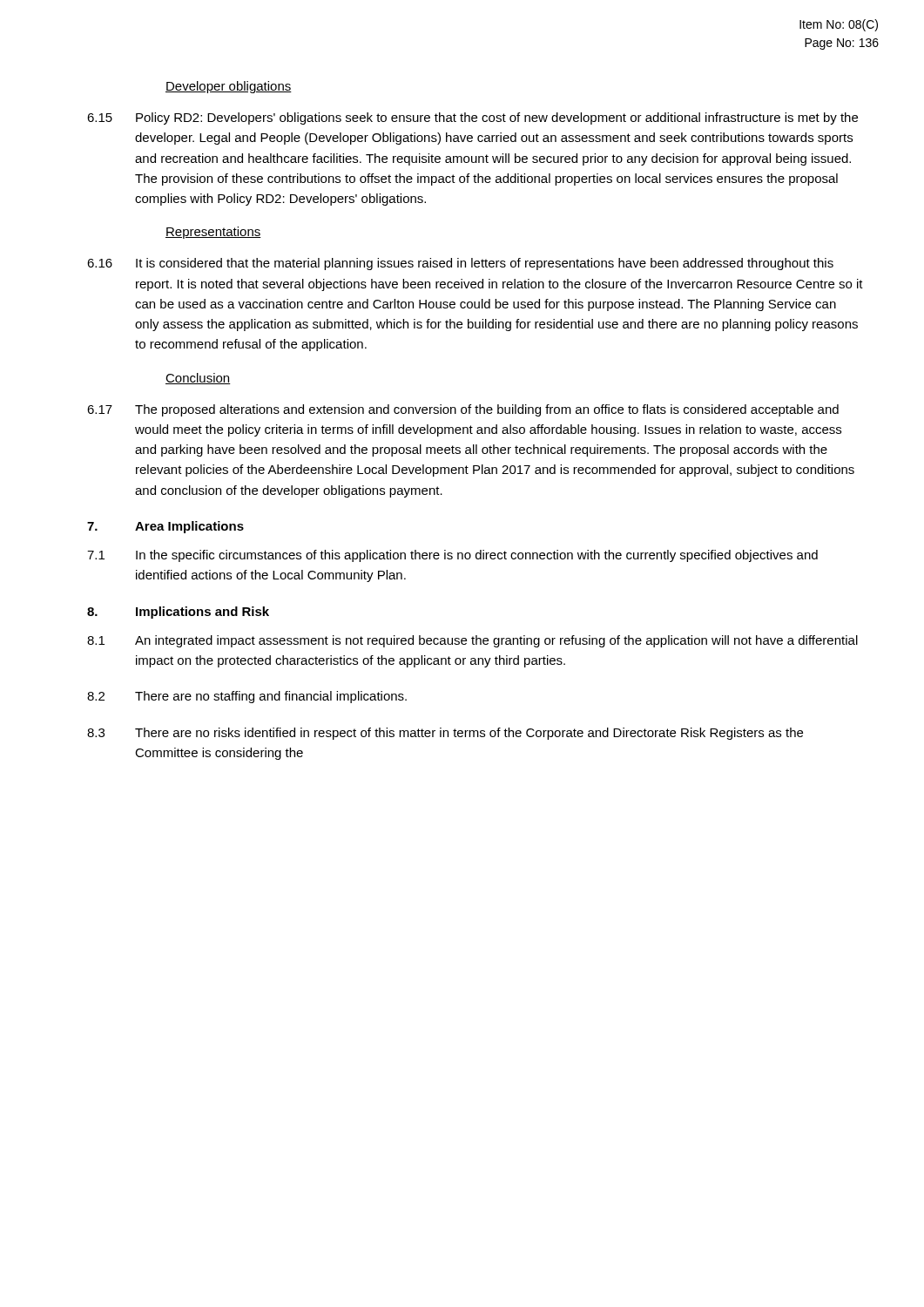Image resolution: width=924 pixels, height=1307 pixels.
Task: Locate the text block with the text "2 There are no staffing and financial"
Action: [247, 697]
